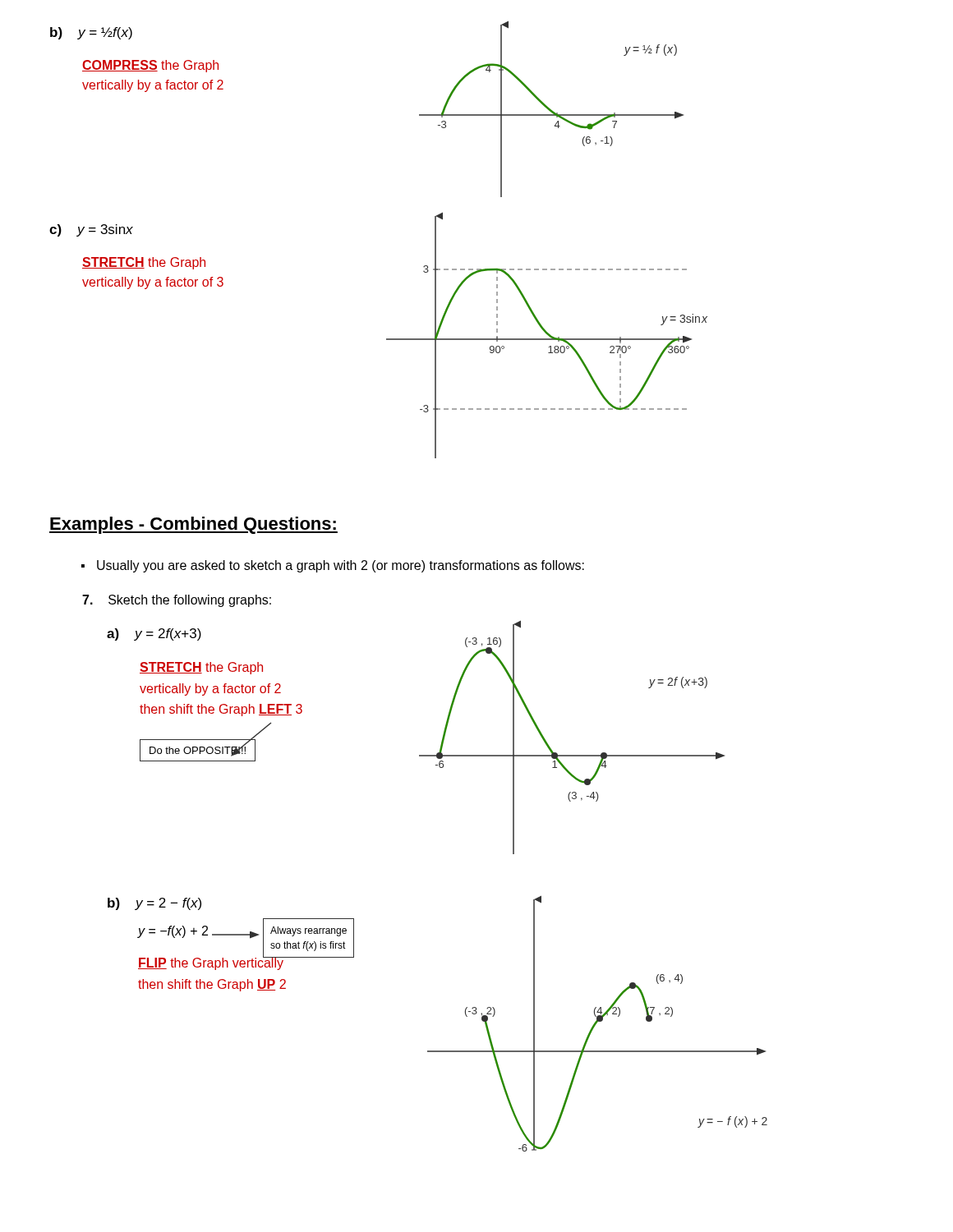
Task: Select the text starting "STRETCH the Graphvertically by a factor of 3"
Action: pos(153,272)
